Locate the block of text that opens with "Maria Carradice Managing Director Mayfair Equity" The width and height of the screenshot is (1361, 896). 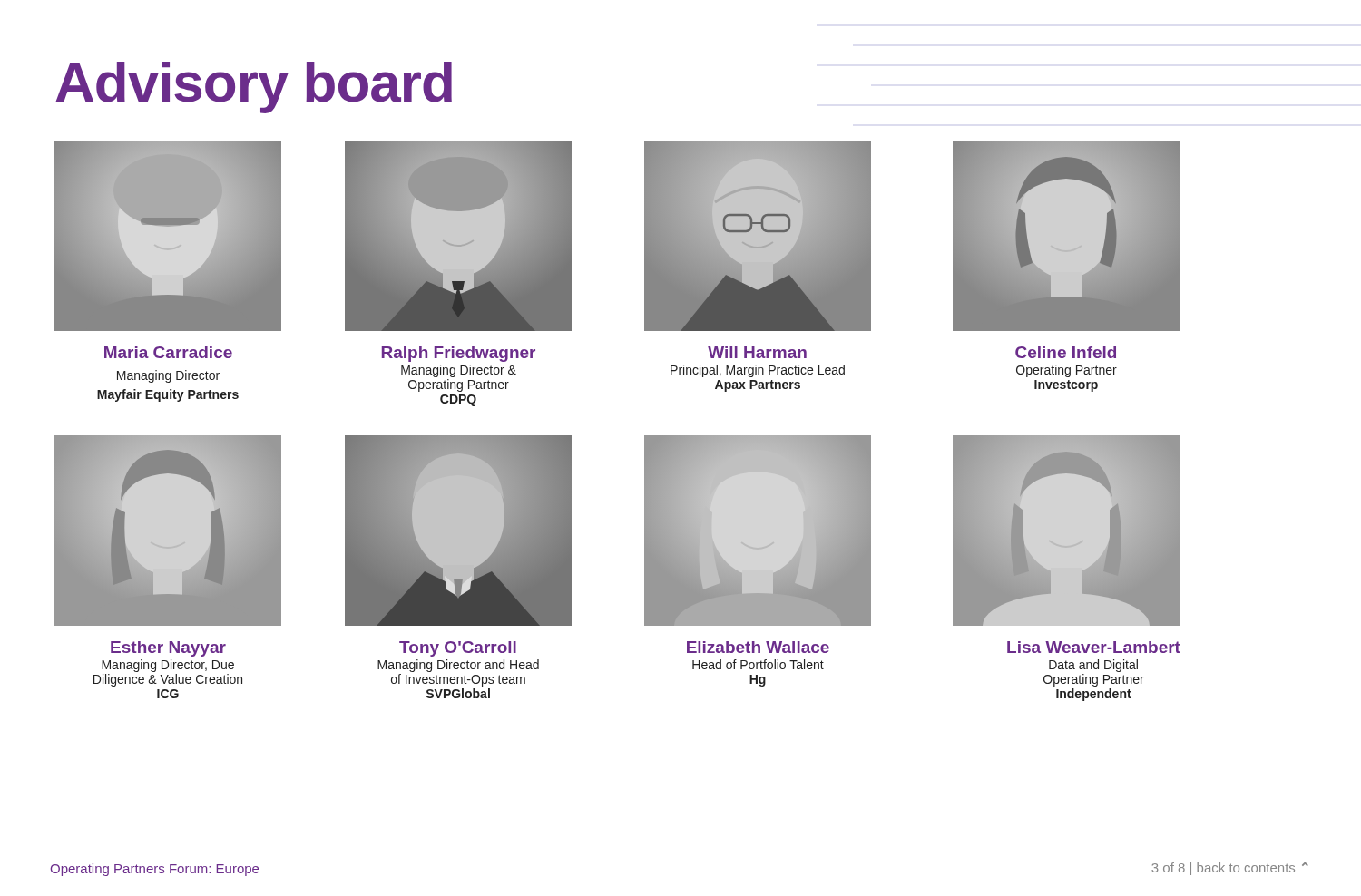(168, 373)
